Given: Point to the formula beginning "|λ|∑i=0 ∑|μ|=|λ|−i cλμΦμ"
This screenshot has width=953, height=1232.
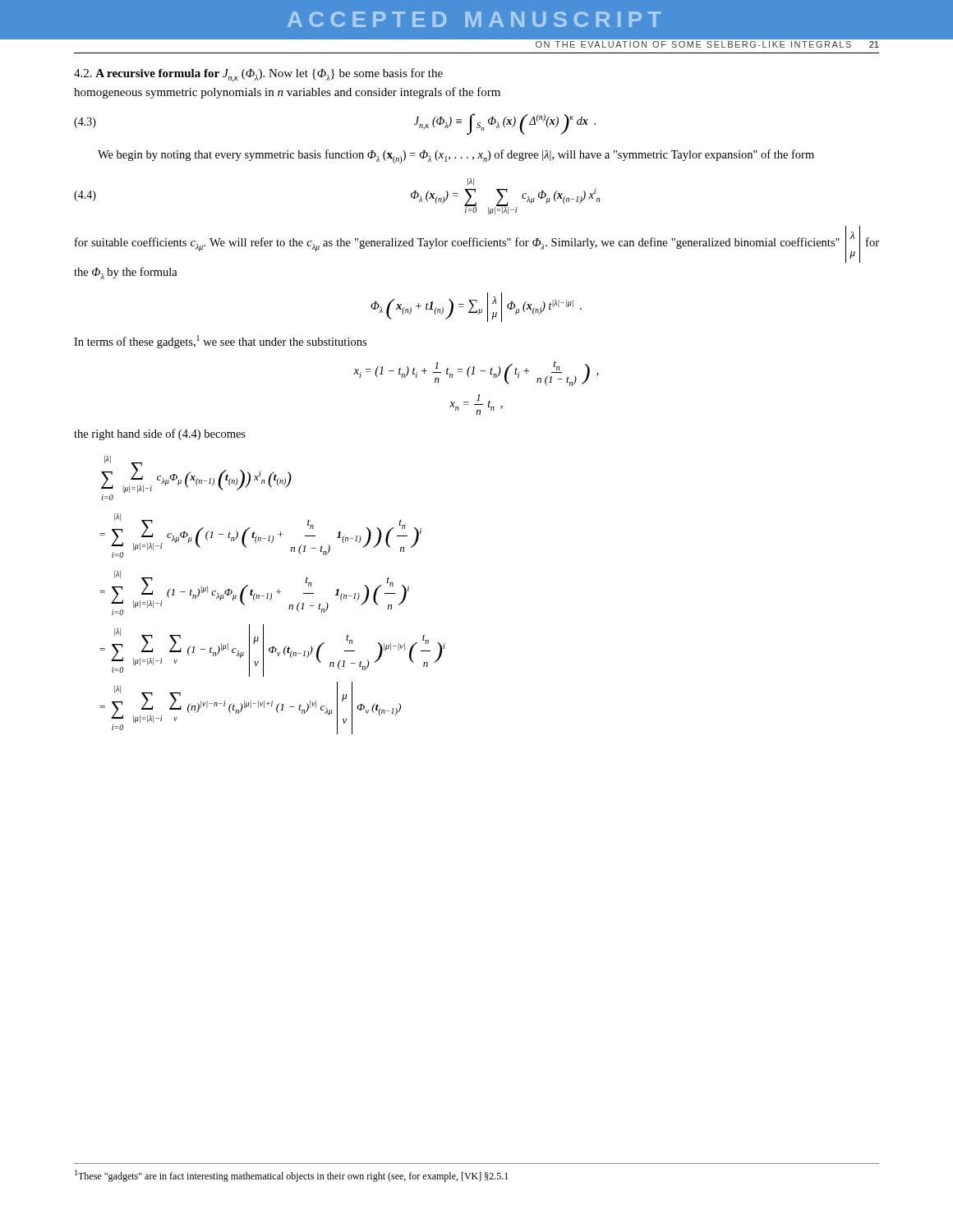Looking at the screenshot, I should coord(196,474).
